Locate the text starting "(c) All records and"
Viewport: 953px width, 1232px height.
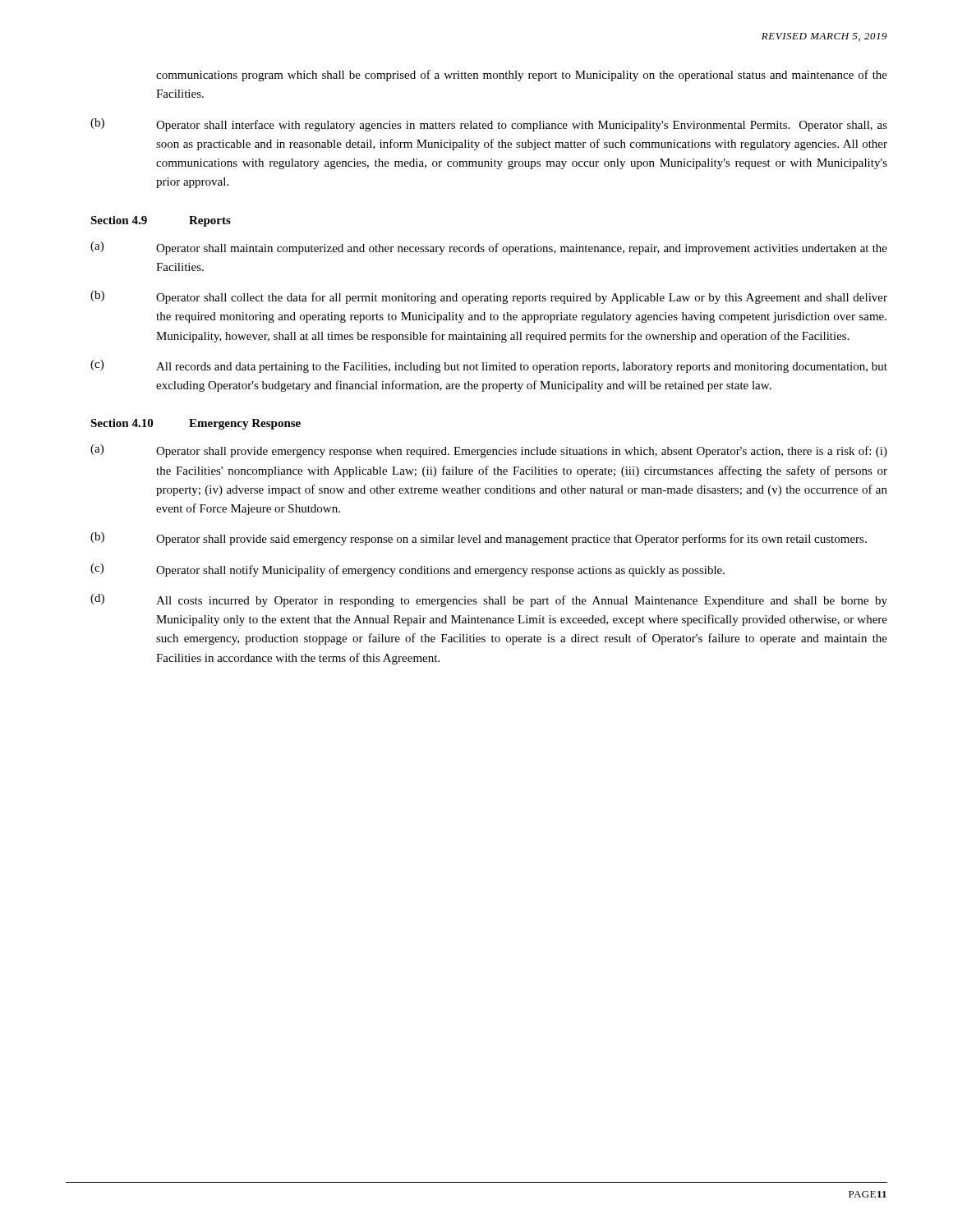[x=489, y=376]
